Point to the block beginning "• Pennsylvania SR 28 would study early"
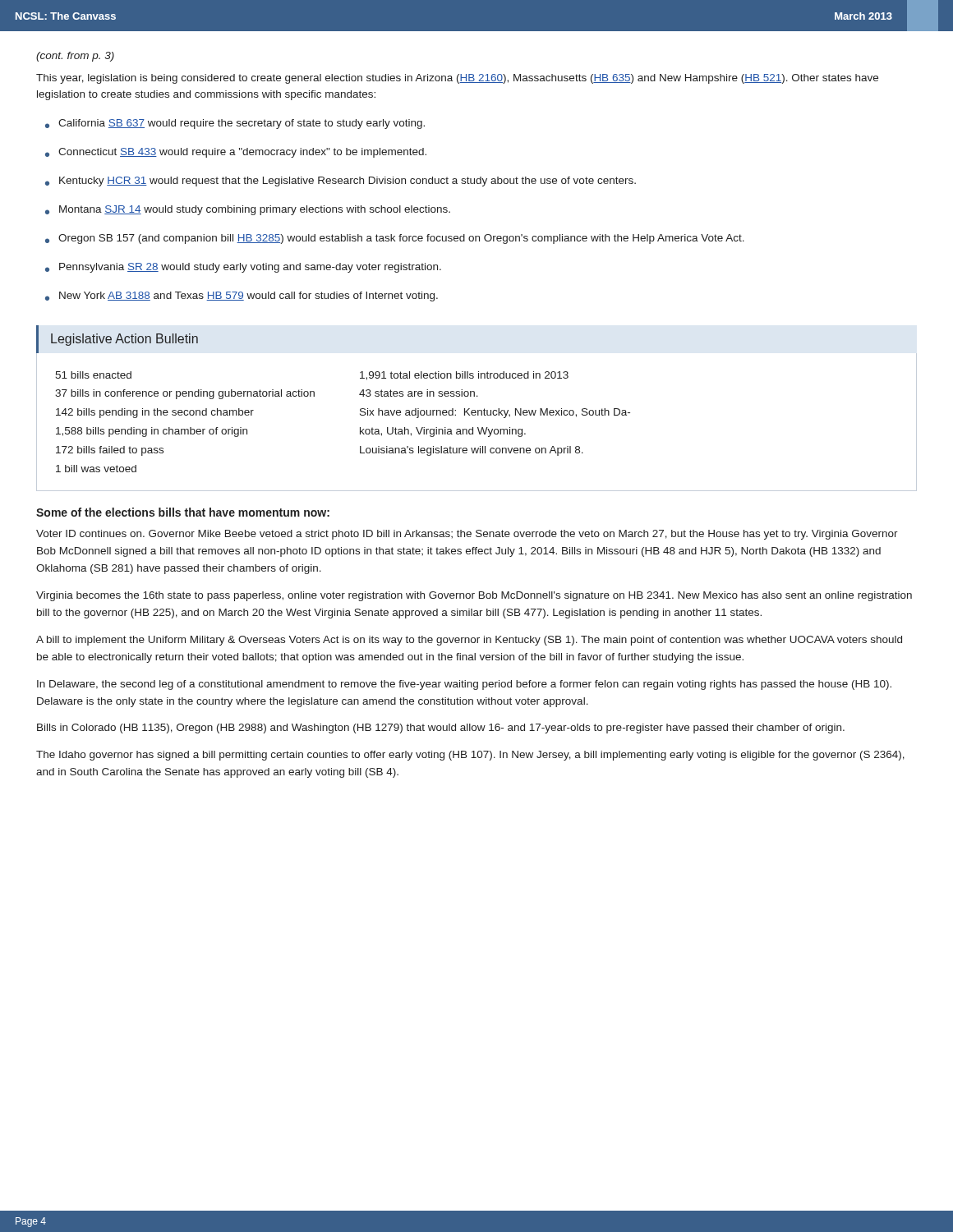953x1232 pixels. (243, 270)
